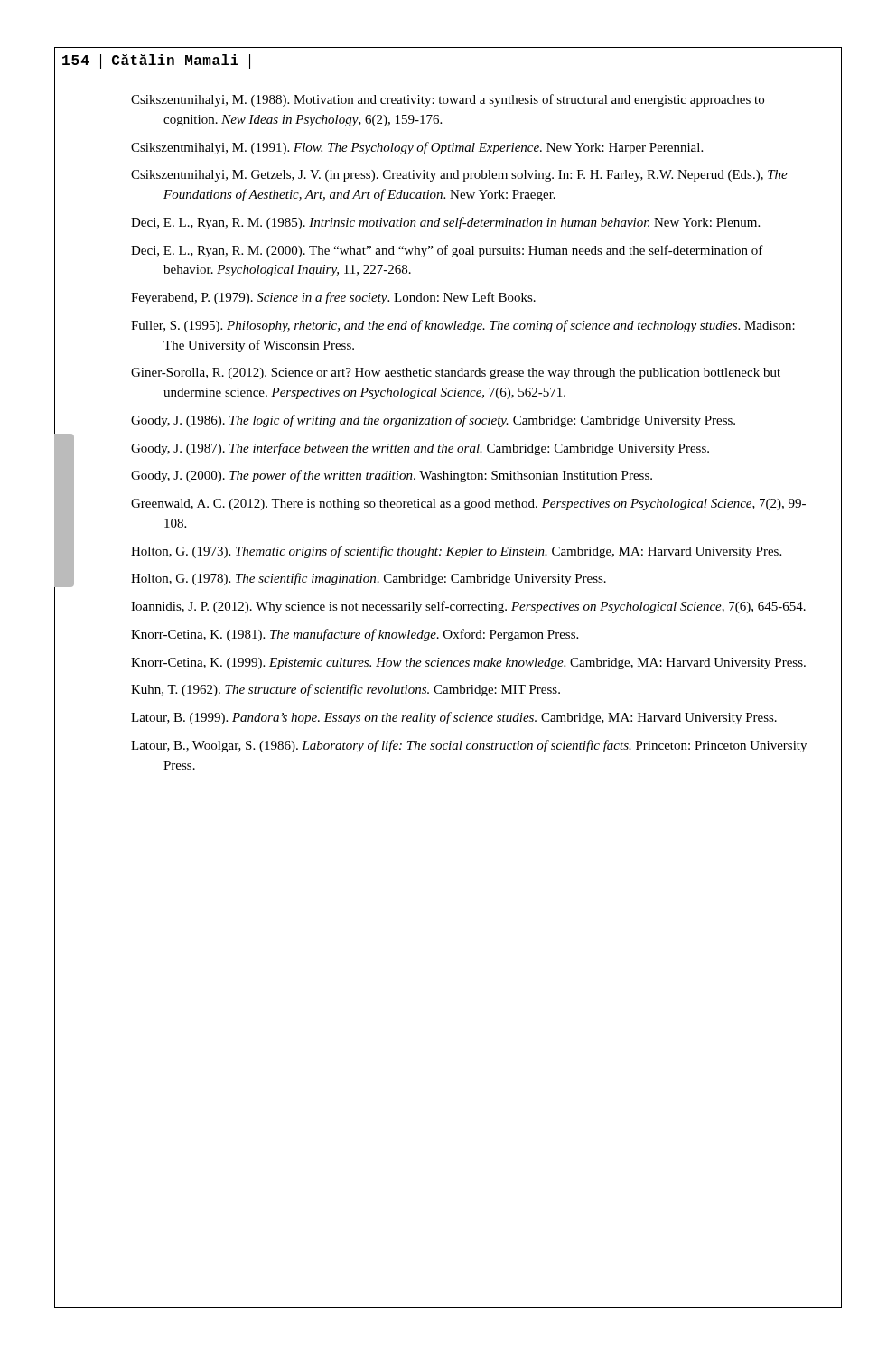Where is the passage that starts "Csikszentmihalyi, M. (1988). Motivation"?
The width and height of the screenshot is (896, 1355).
pyautogui.click(x=448, y=109)
